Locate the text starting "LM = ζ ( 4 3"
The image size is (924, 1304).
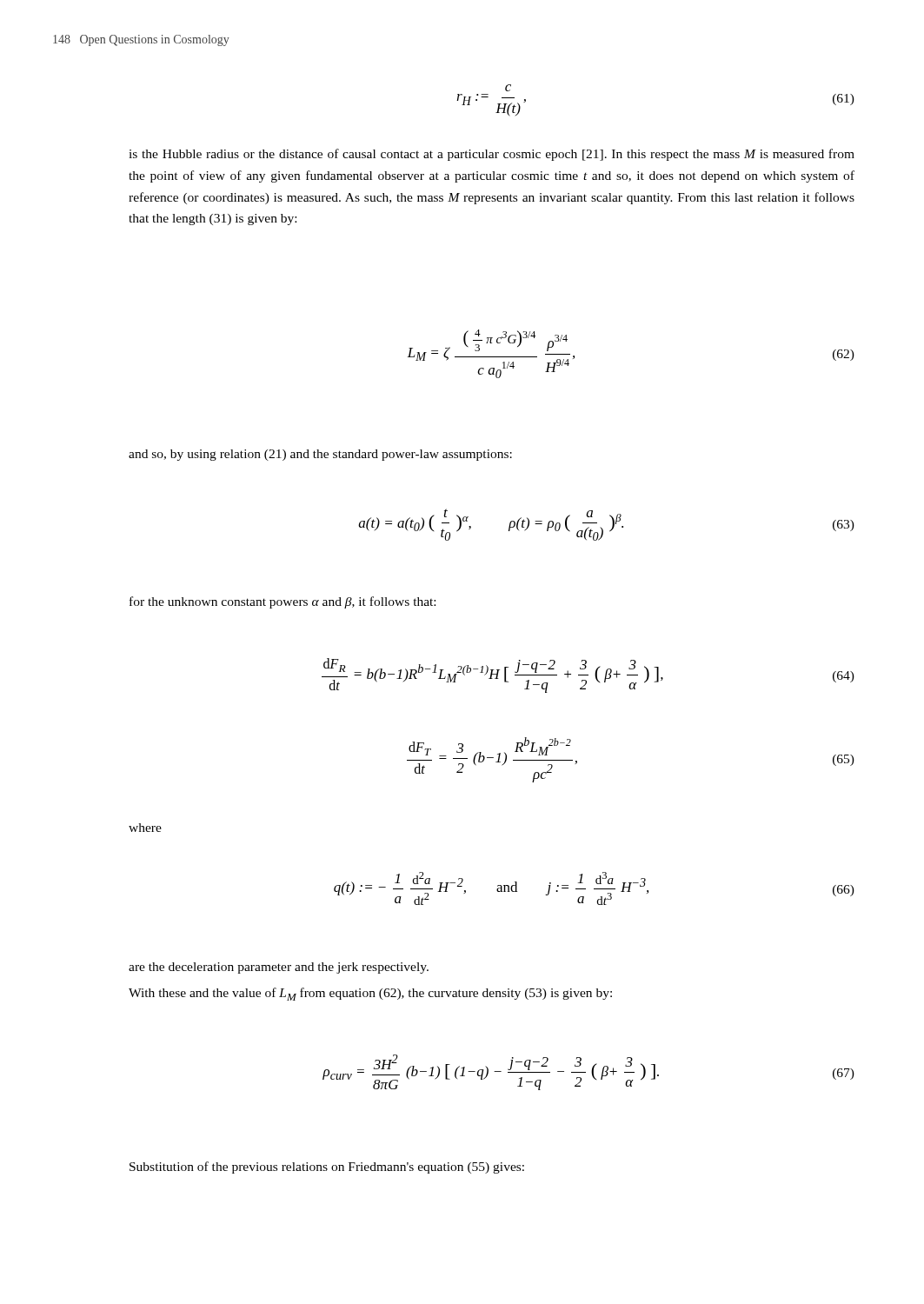(x=496, y=357)
